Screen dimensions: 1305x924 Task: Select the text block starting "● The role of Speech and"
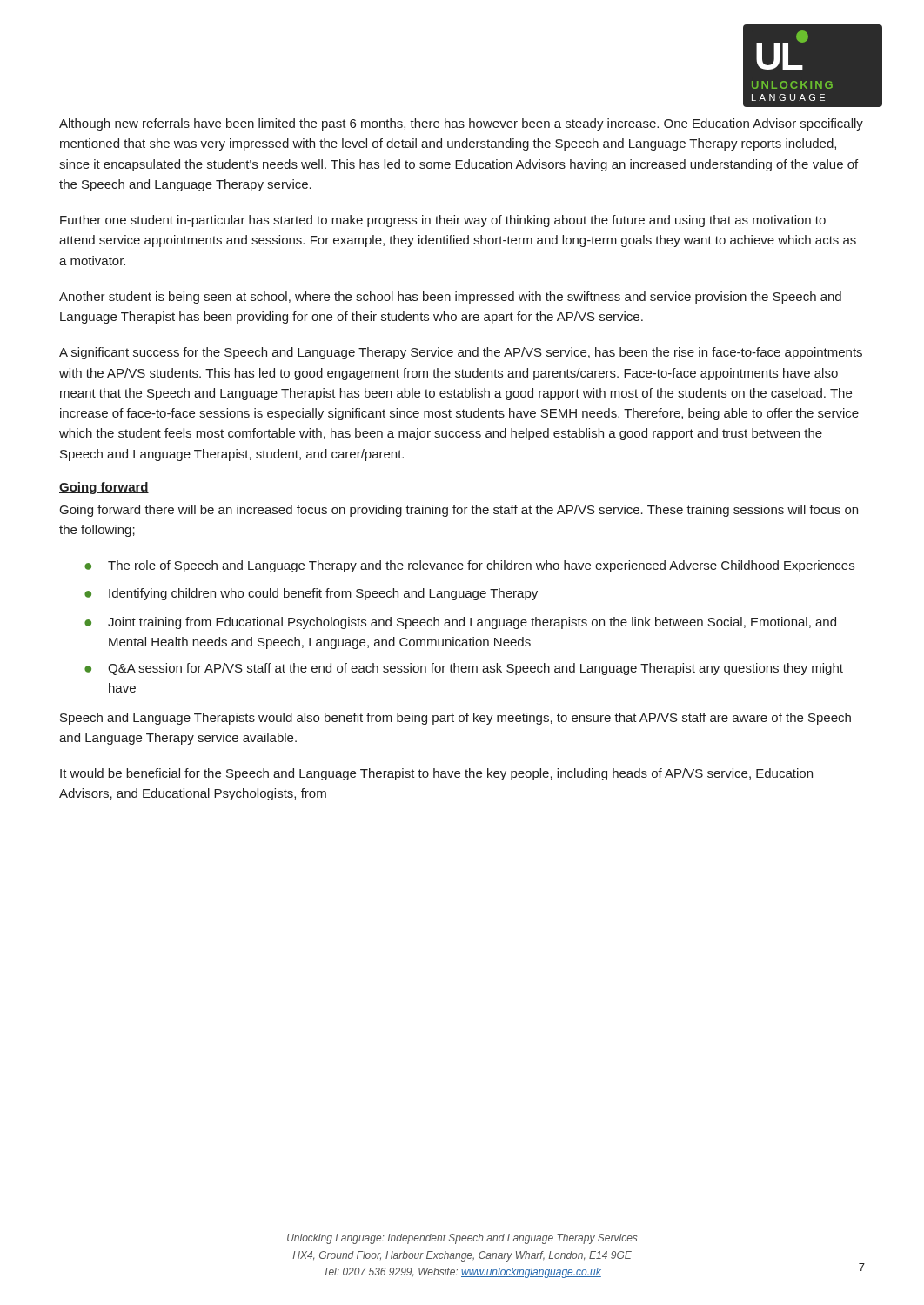474,566
